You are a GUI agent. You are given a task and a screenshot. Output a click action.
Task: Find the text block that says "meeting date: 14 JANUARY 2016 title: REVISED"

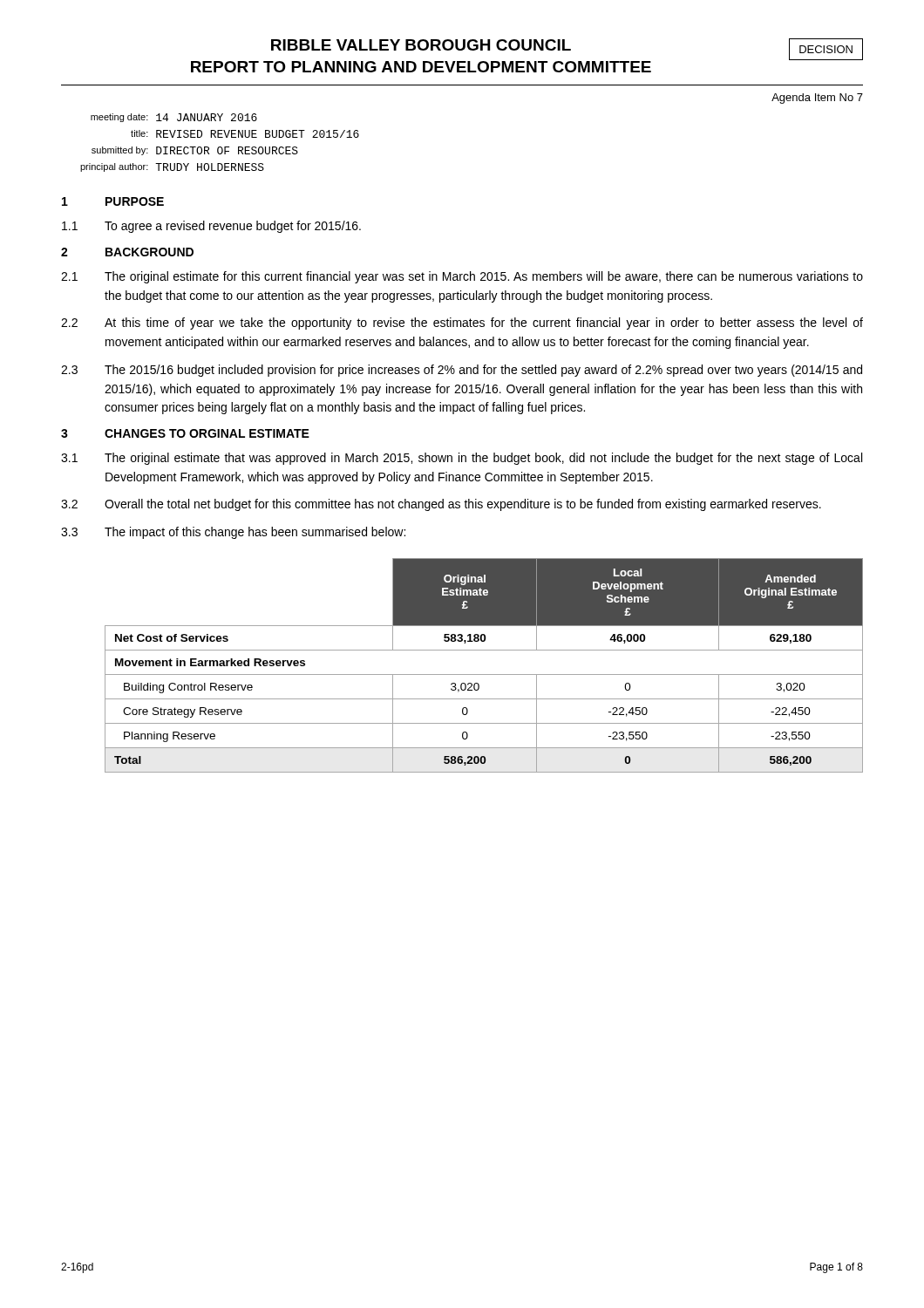click(222, 143)
